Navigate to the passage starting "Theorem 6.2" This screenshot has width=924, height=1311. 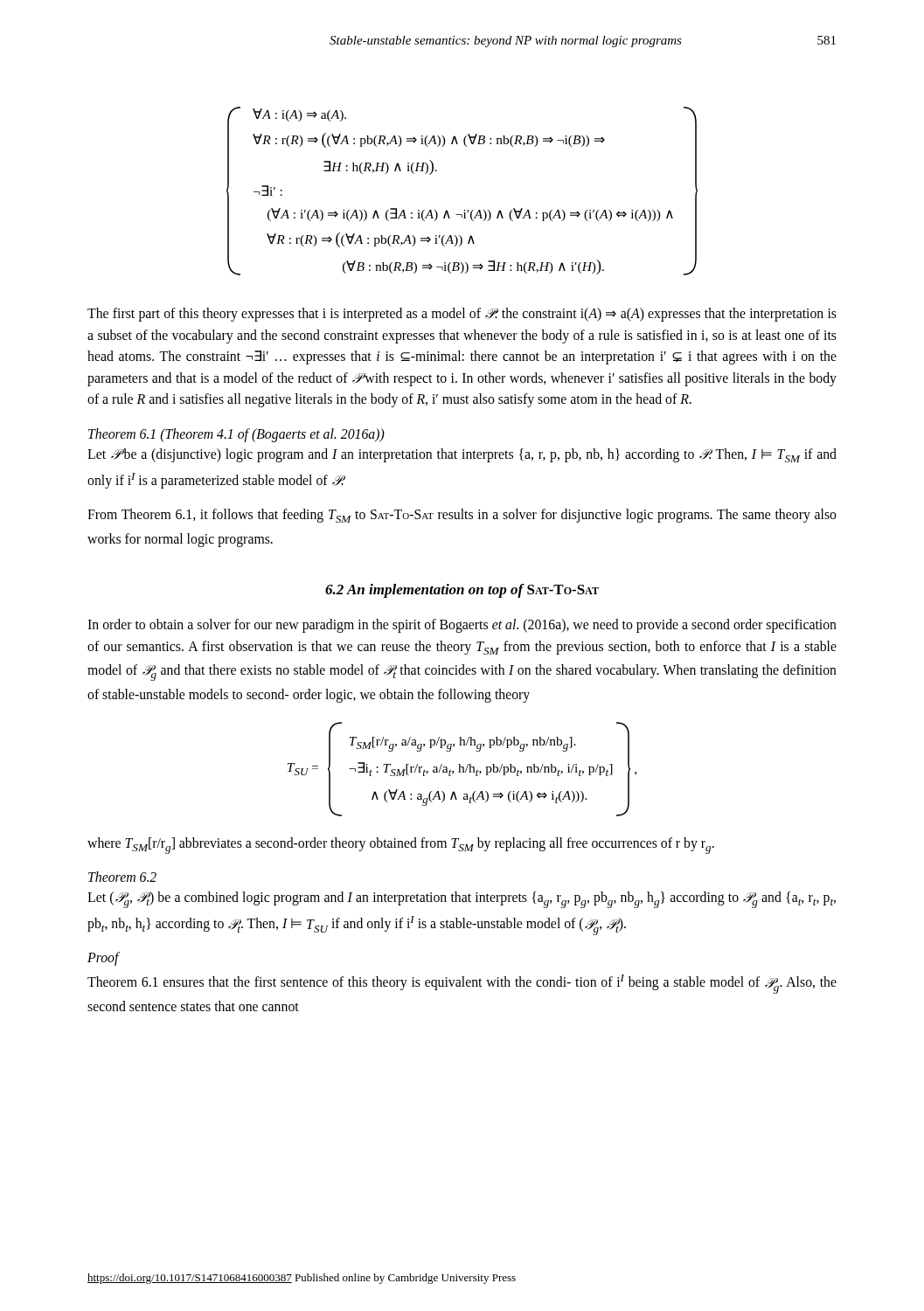click(122, 877)
